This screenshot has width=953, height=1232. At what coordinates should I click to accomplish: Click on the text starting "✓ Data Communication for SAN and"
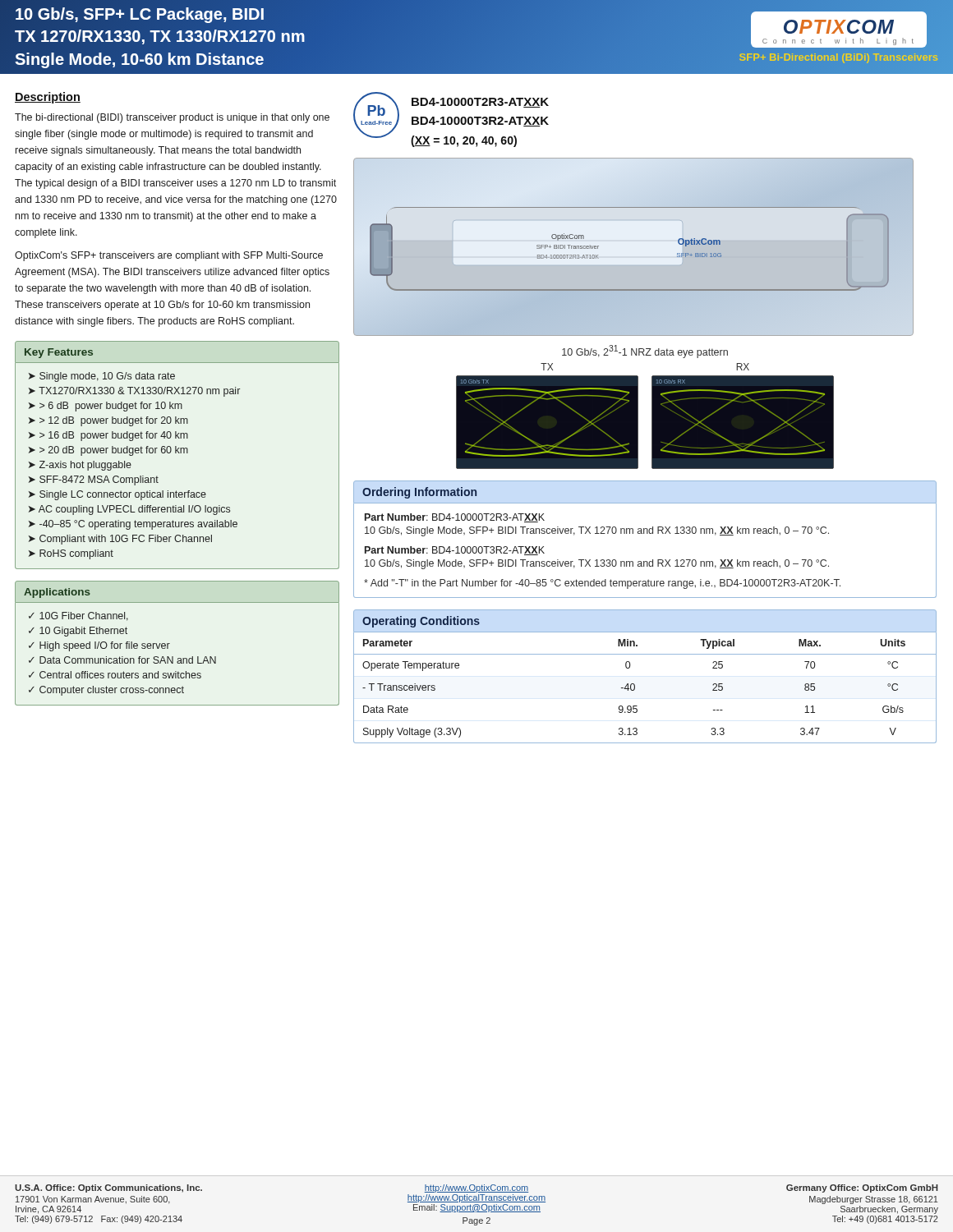click(x=122, y=660)
